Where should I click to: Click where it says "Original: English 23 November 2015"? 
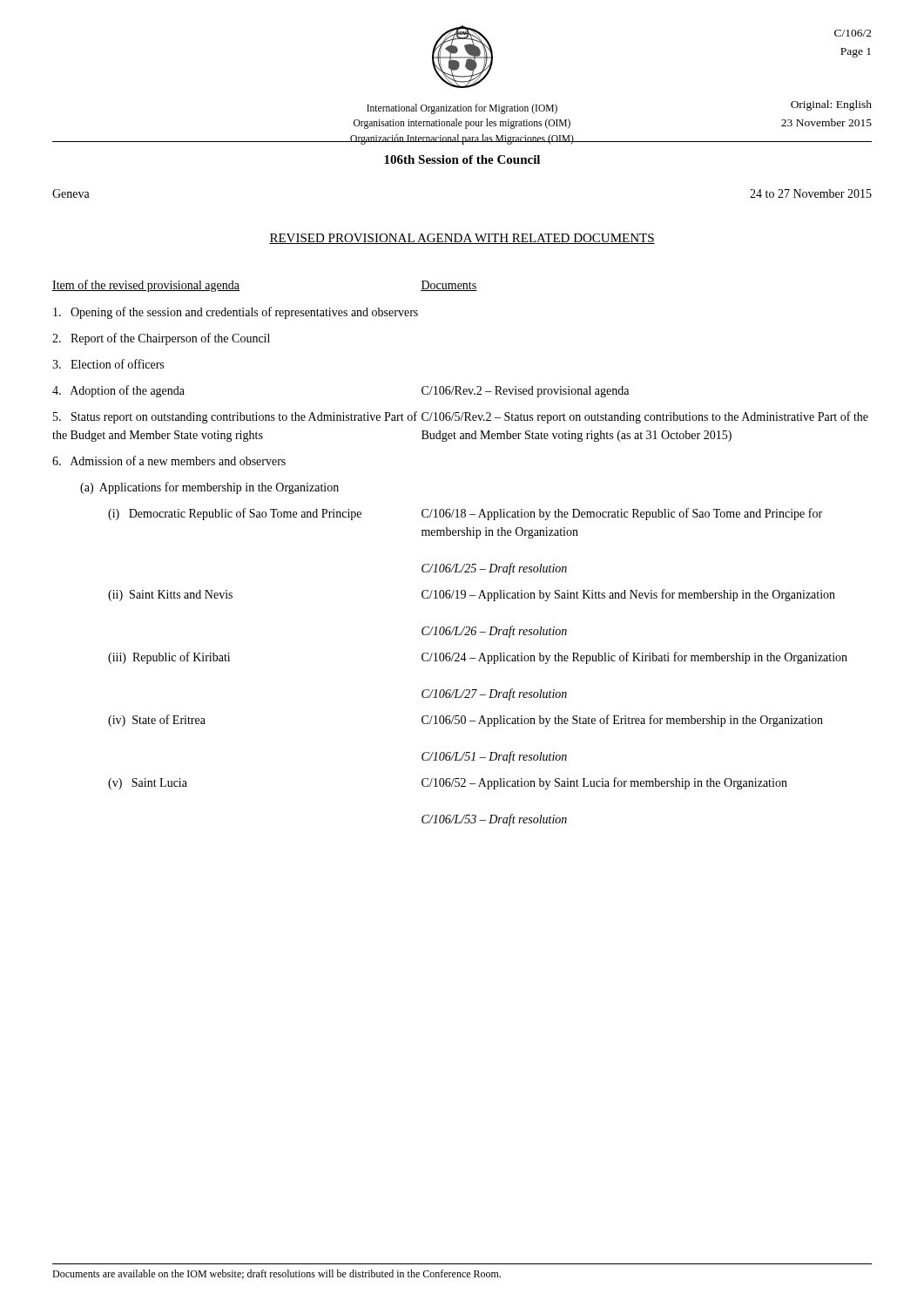tap(826, 113)
